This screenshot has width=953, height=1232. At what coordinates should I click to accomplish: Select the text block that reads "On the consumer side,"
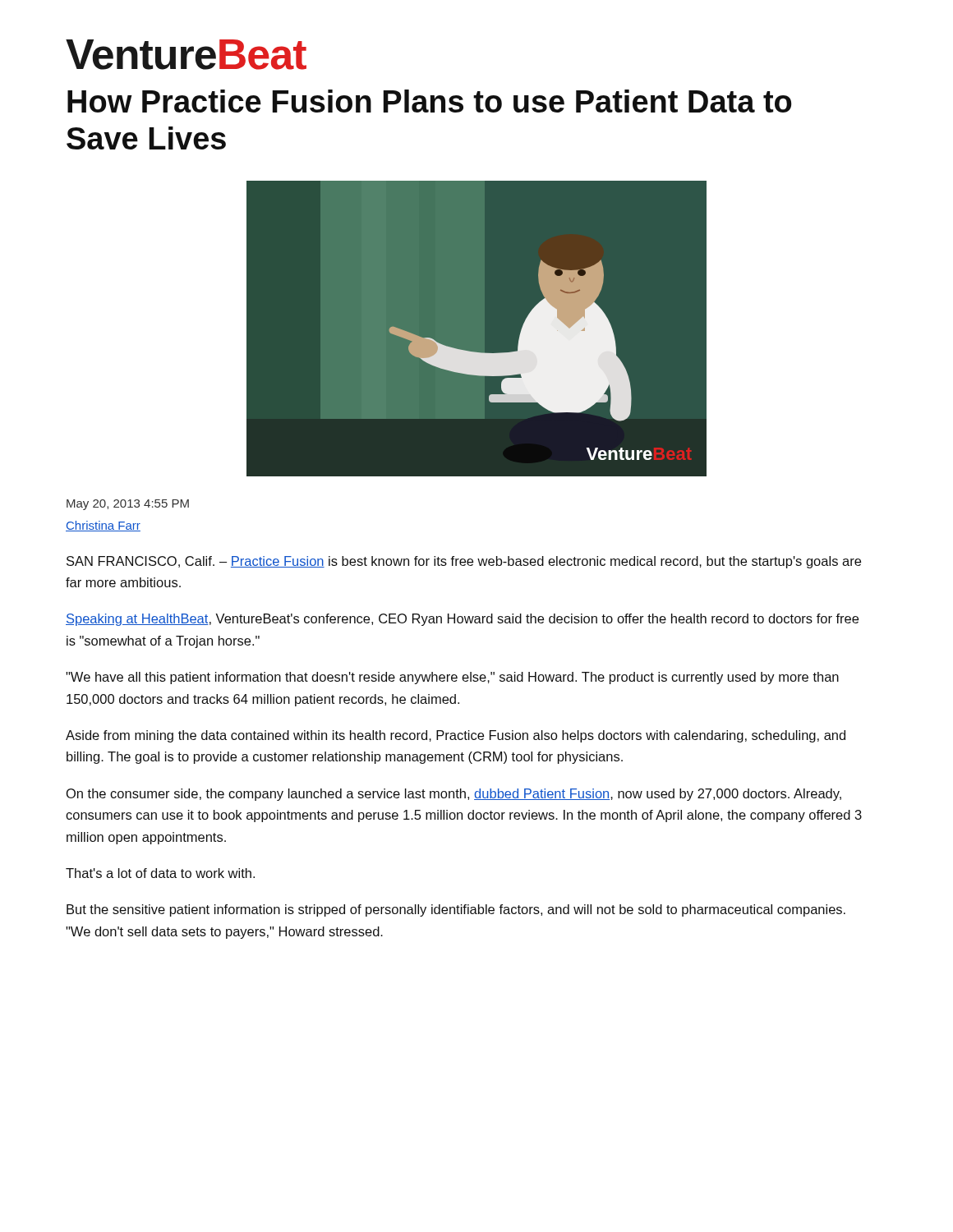(x=464, y=815)
